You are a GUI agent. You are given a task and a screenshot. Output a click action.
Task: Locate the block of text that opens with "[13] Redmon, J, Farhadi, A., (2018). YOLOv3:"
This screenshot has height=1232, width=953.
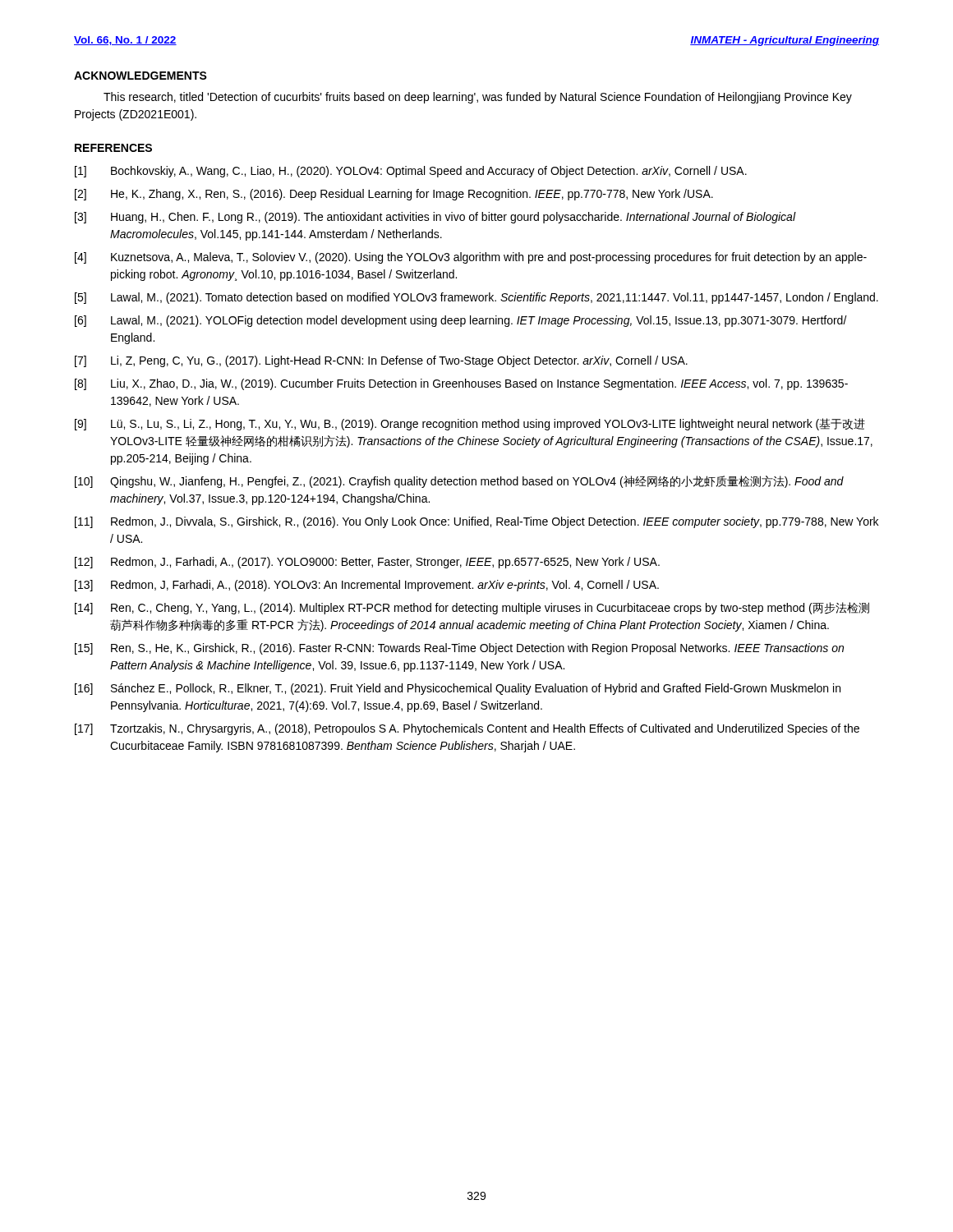476,585
